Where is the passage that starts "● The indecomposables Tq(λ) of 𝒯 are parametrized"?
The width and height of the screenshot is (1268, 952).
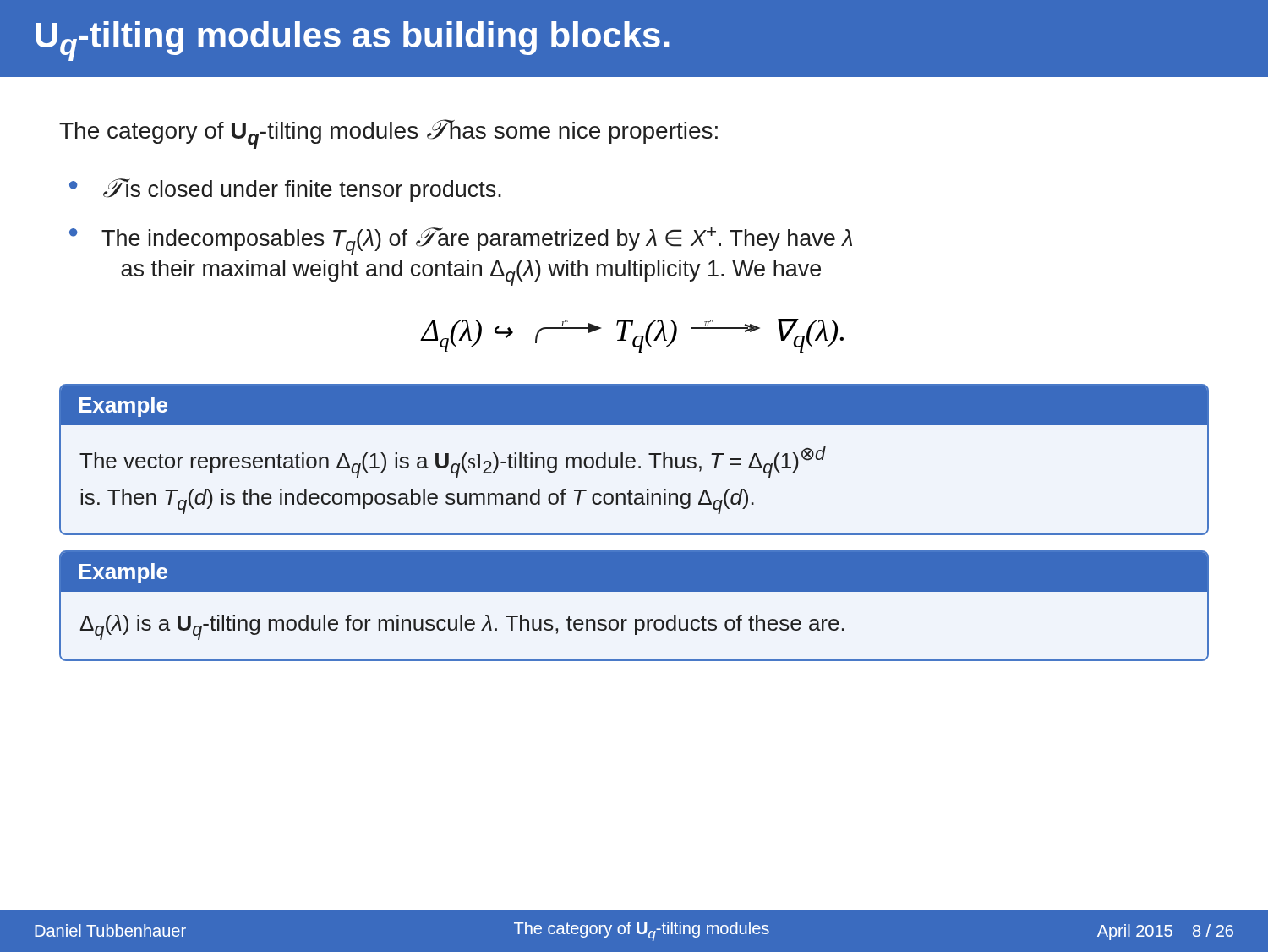[x=460, y=254]
